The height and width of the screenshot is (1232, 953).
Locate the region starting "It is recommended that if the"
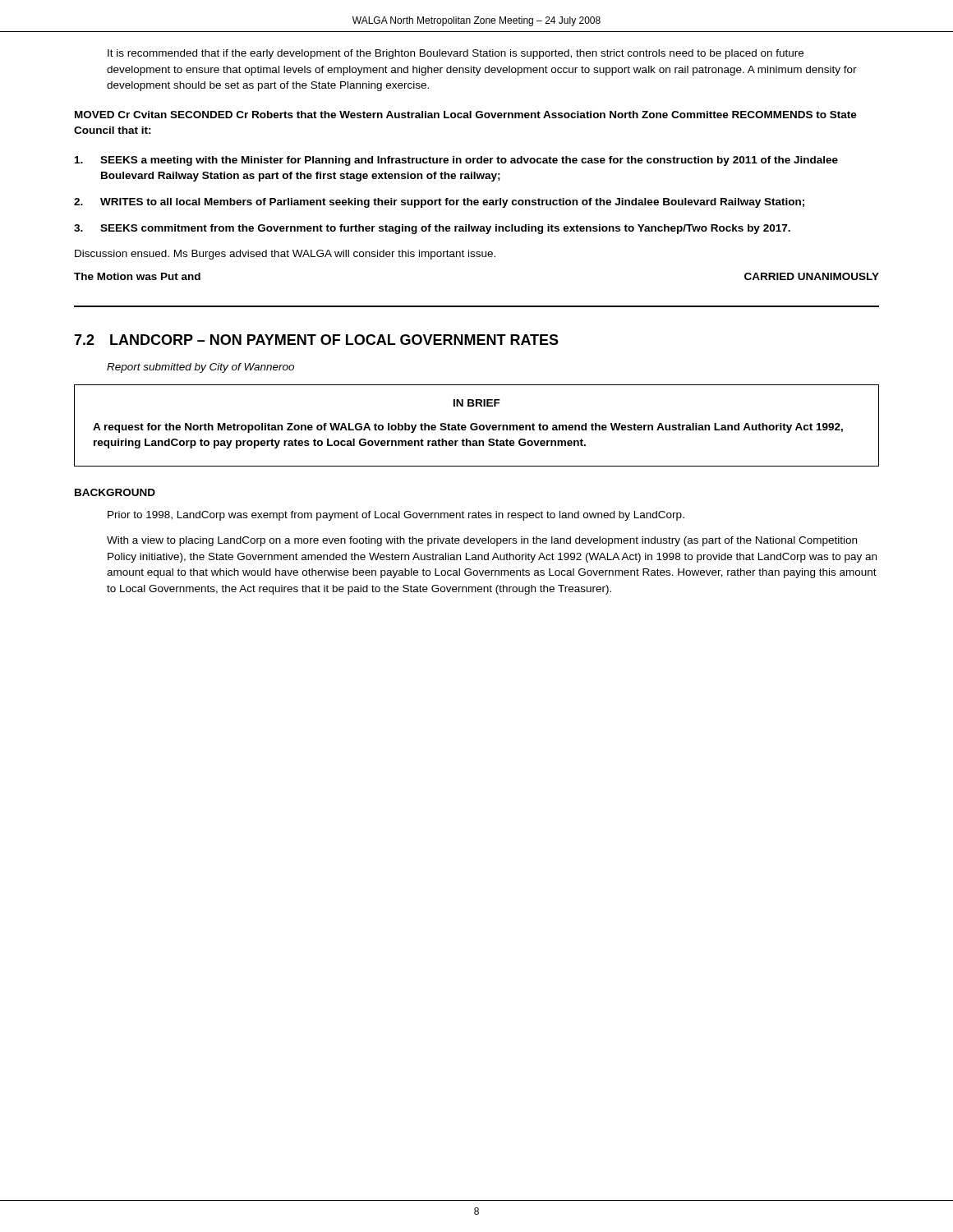coord(482,69)
